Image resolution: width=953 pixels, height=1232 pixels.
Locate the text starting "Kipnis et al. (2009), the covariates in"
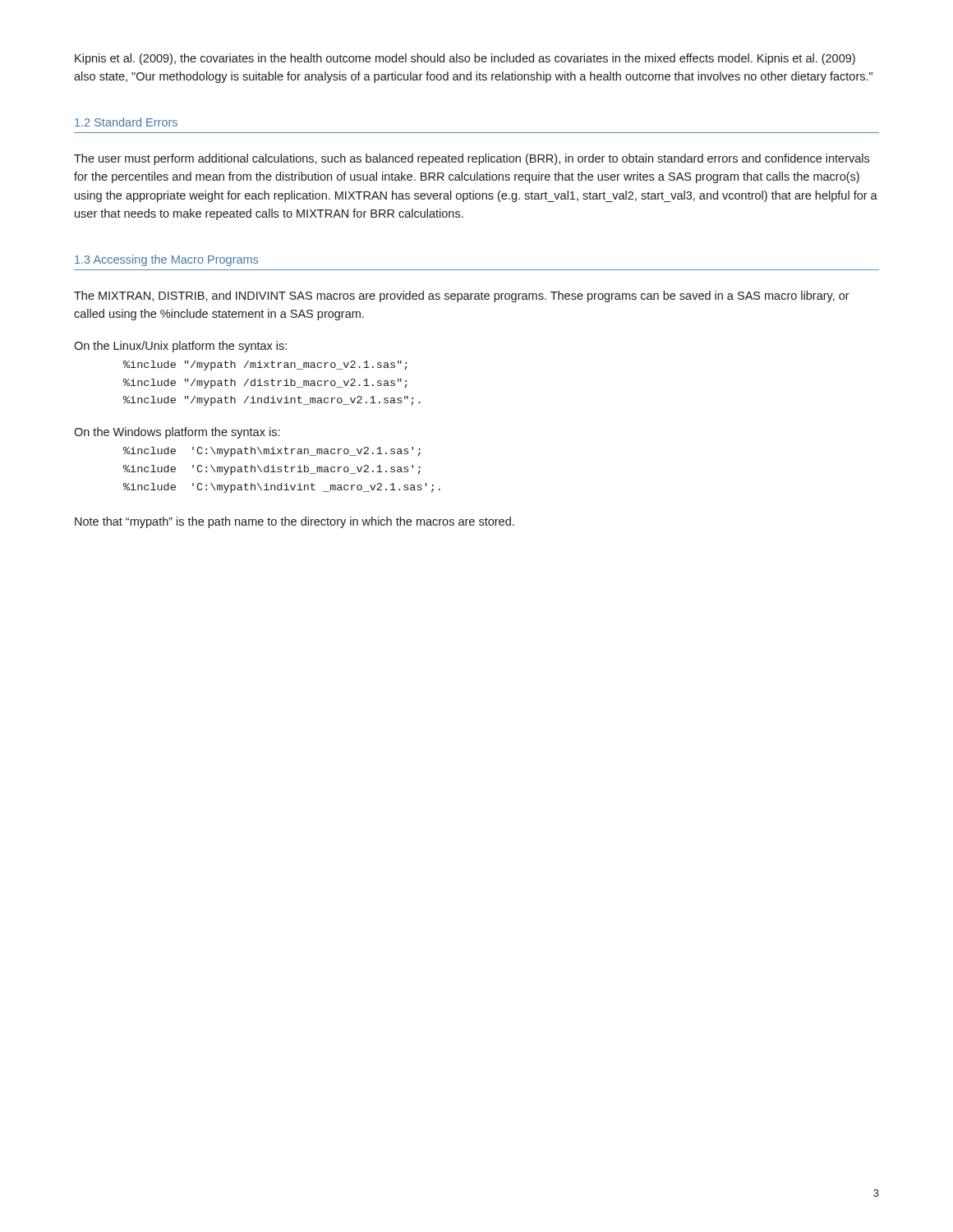pyautogui.click(x=473, y=68)
